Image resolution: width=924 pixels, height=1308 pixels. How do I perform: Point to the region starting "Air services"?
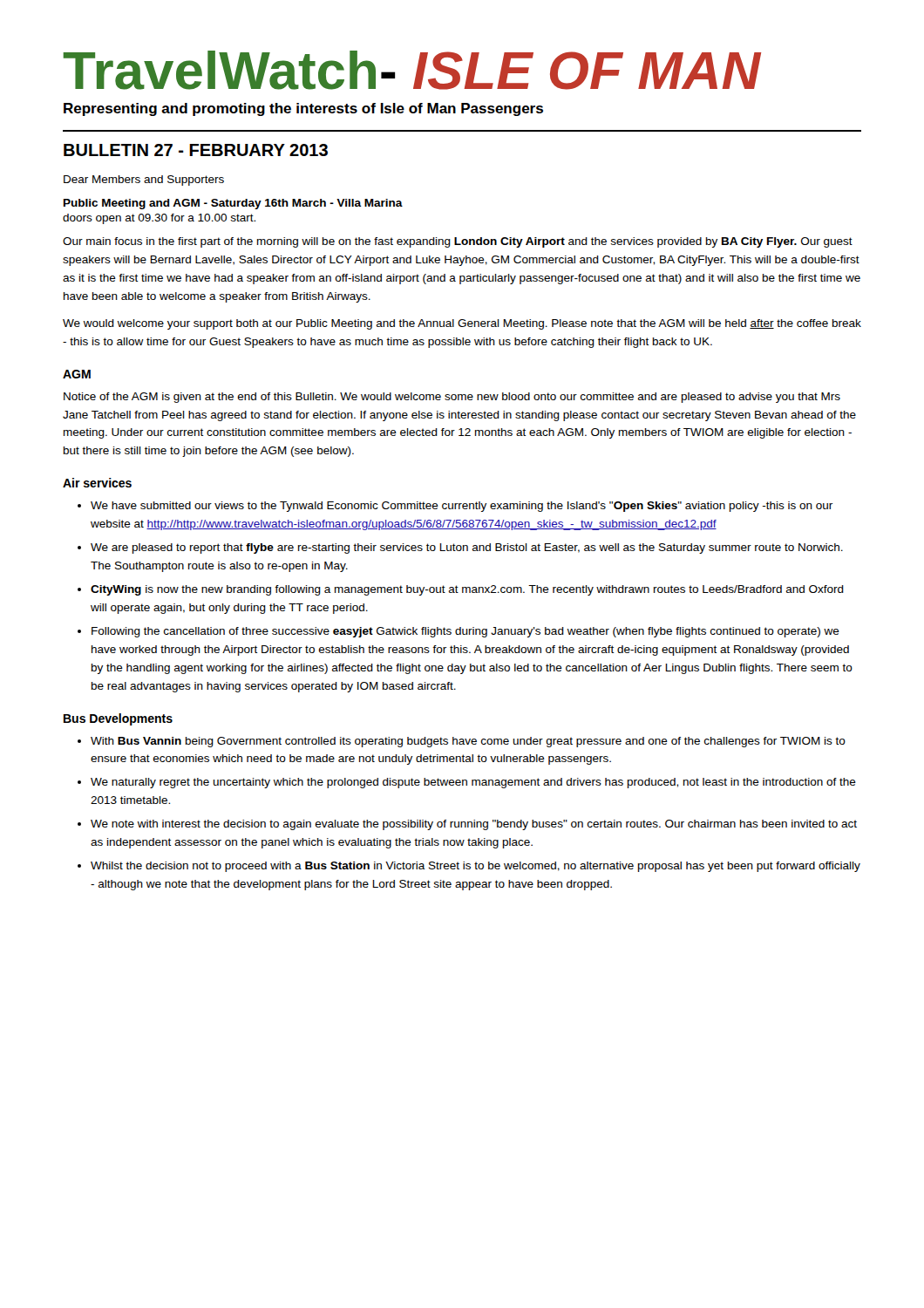[97, 483]
